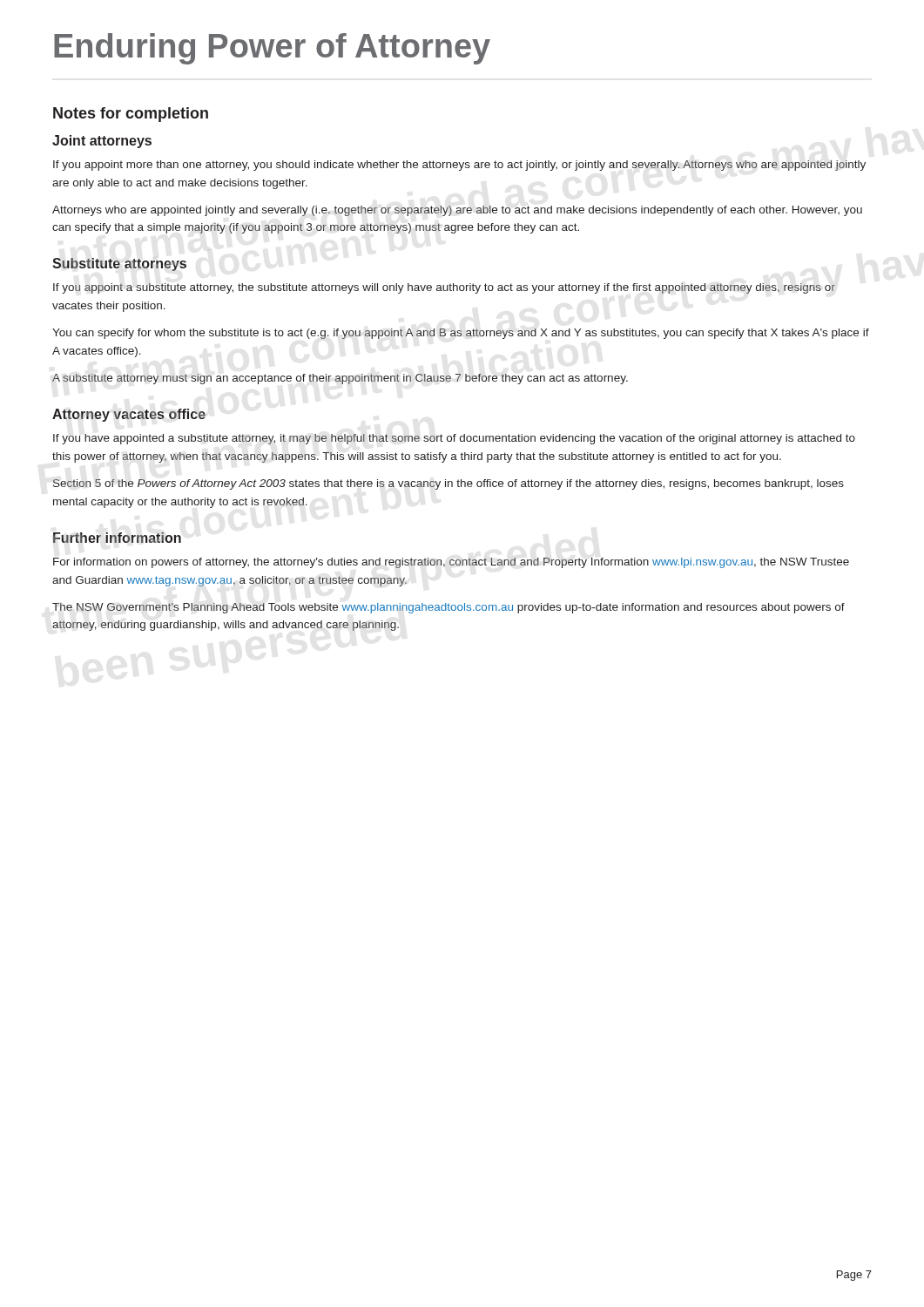Image resolution: width=924 pixels, height=1307 pixels.
Task: Select the text block containing "For information on powers of attorney, the"
Action: [451, 570]
